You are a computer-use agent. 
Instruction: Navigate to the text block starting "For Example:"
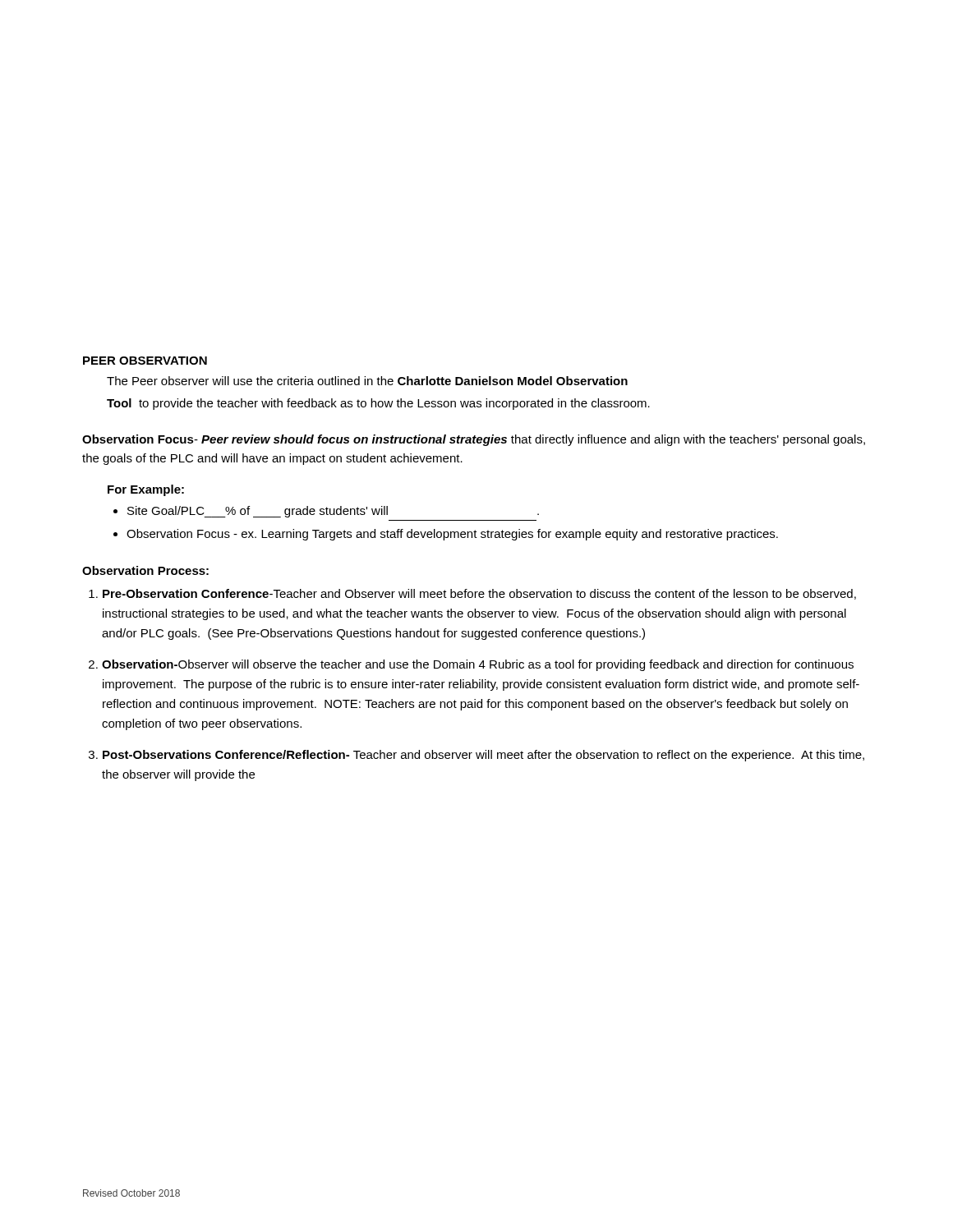click(146, 489)
